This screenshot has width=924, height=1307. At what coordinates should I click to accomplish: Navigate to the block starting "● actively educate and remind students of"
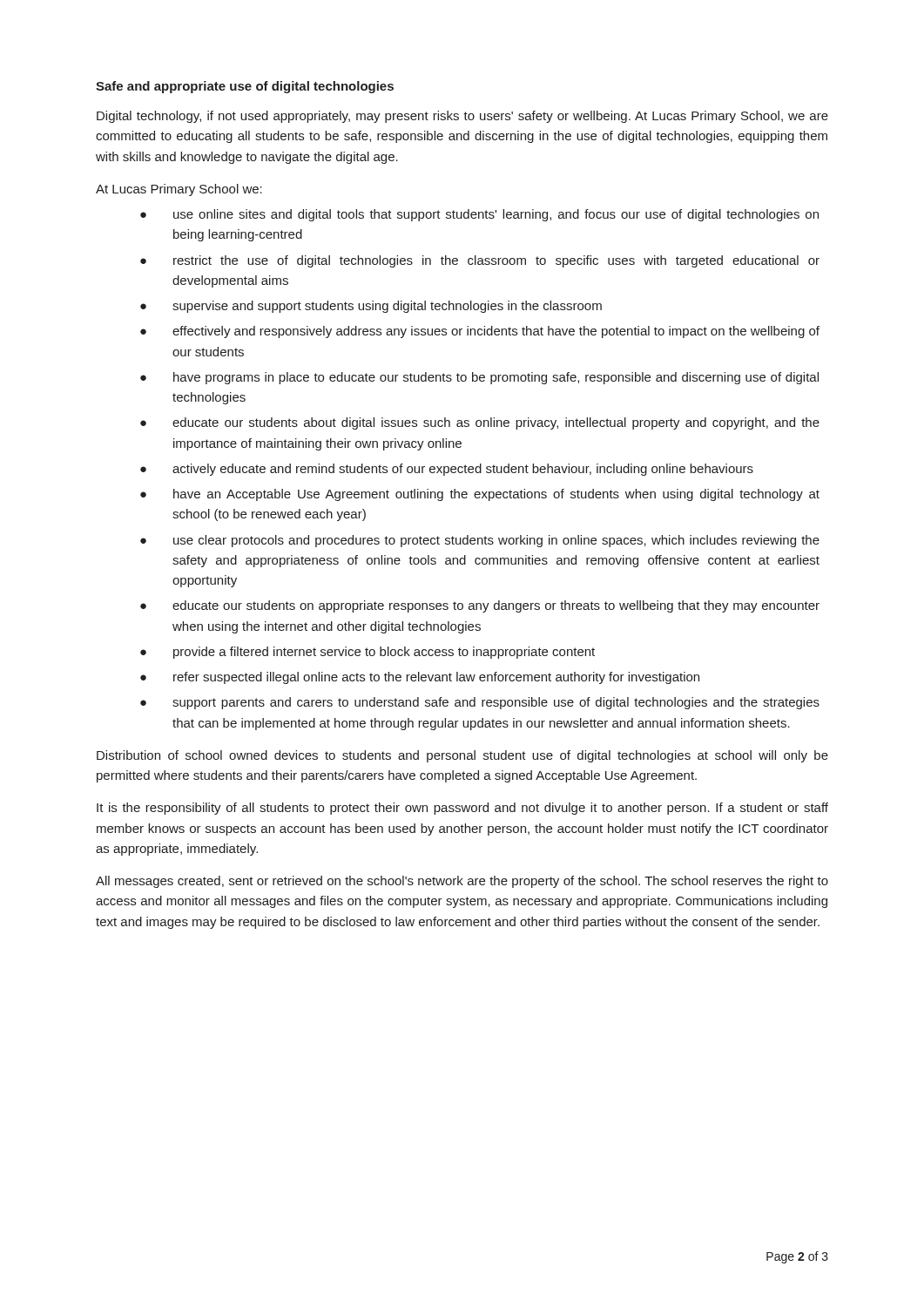(x=484, y=468)
